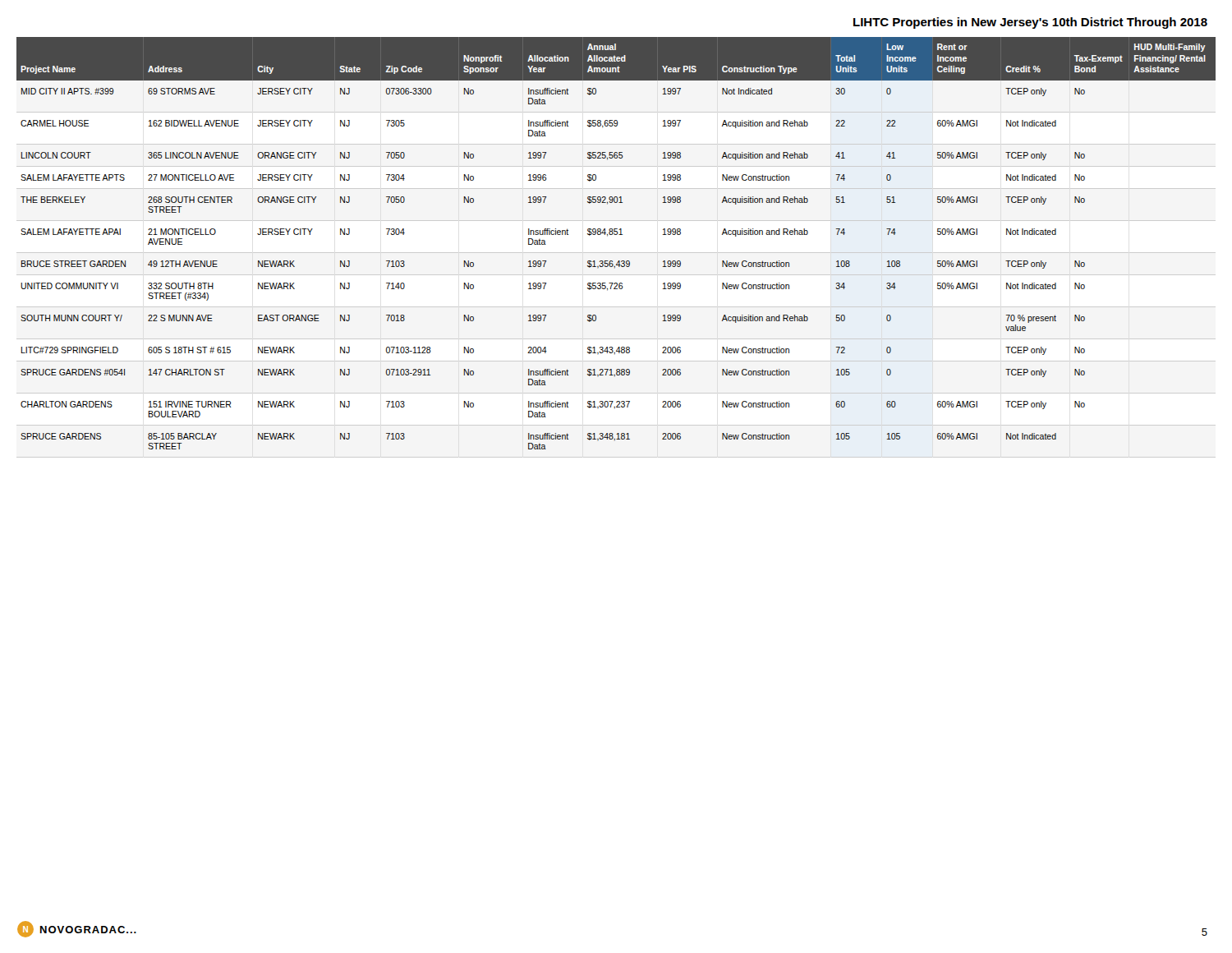Find the table that mentions "Rent or Income Ceiling"
The height and width of the screenshot is (953, 1232).
pos(616,247)
